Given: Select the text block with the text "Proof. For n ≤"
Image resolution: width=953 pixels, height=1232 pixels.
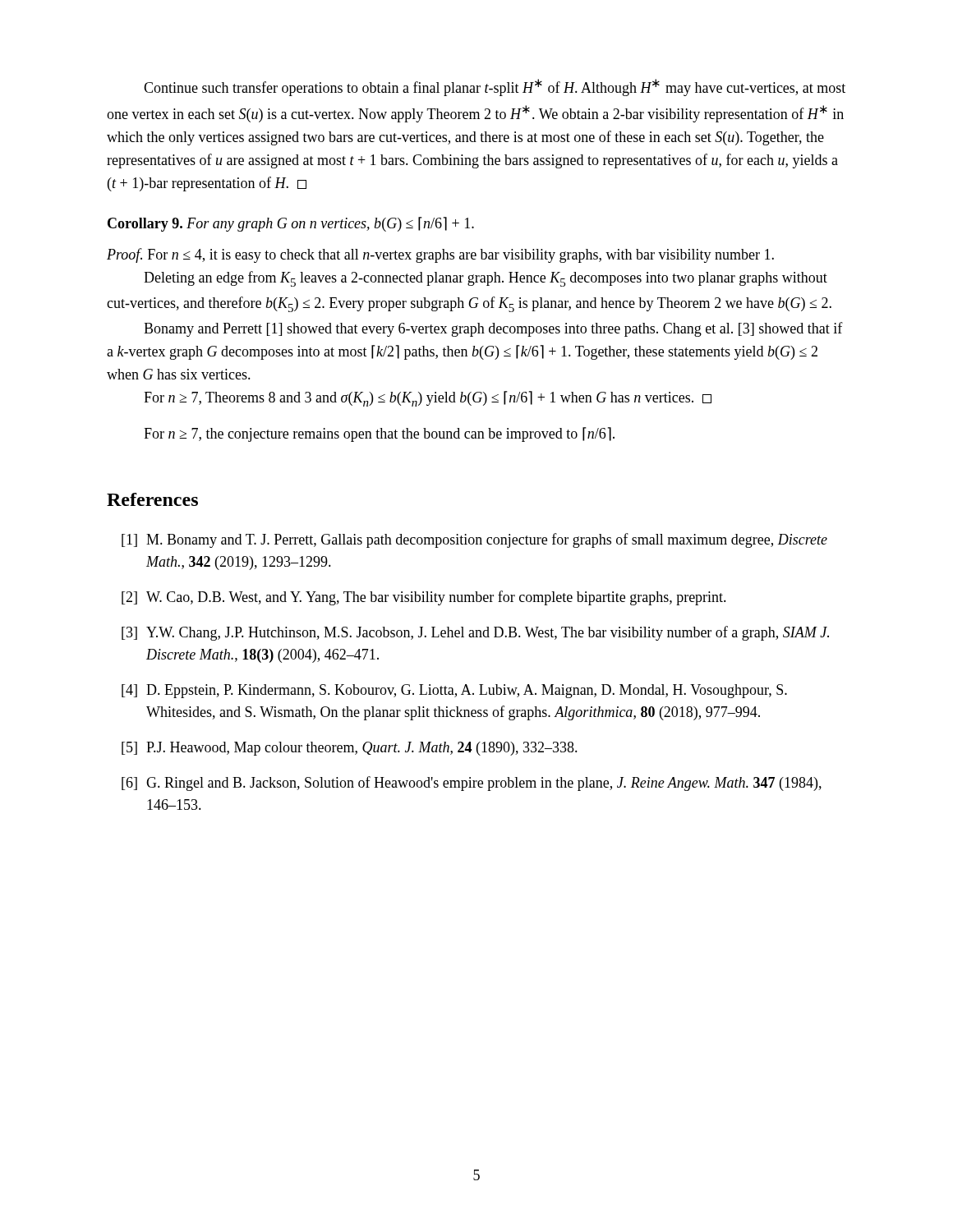Looking at the screenshot, I should pos(476,256).
